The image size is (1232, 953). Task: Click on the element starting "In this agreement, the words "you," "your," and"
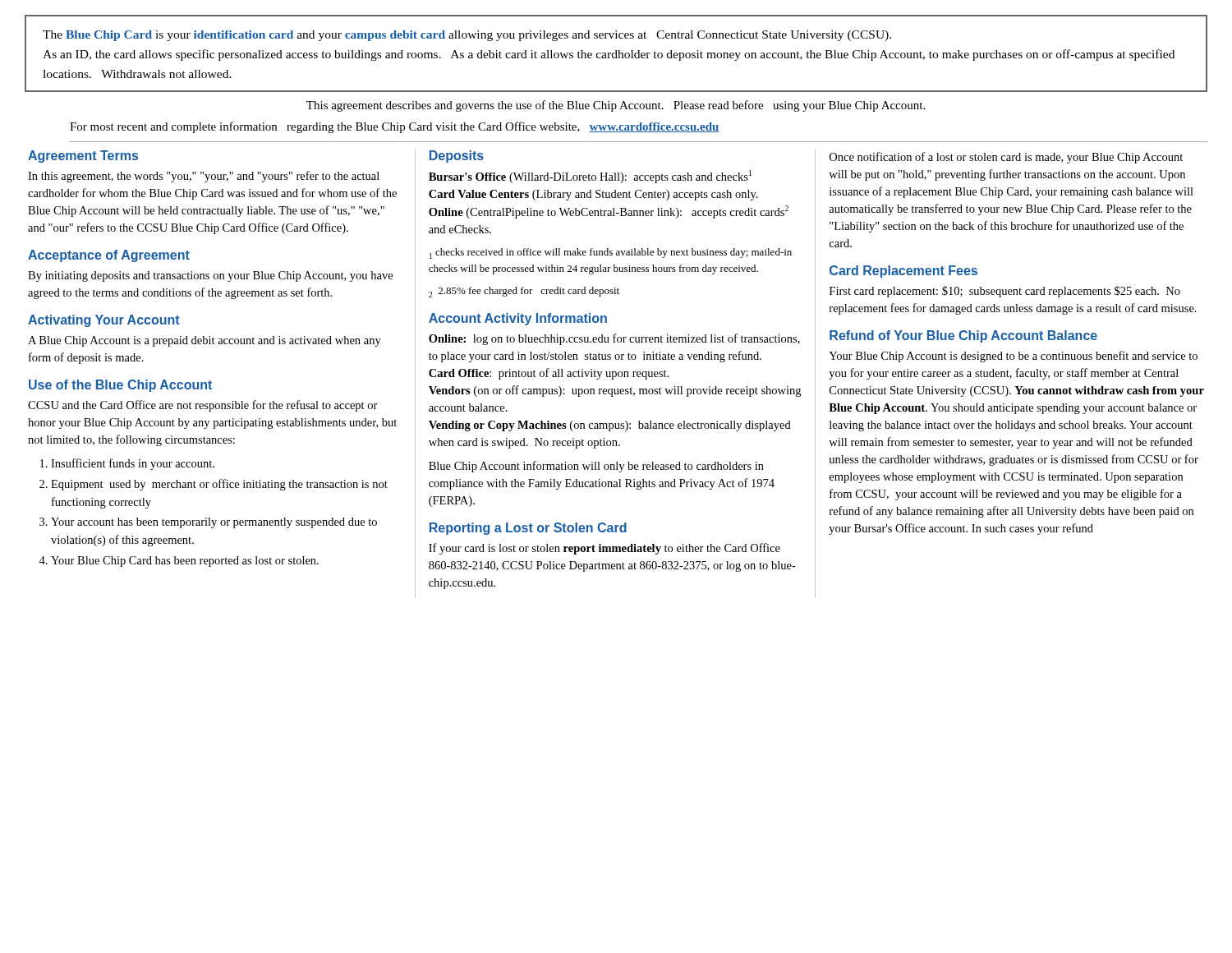click(213, 202)
